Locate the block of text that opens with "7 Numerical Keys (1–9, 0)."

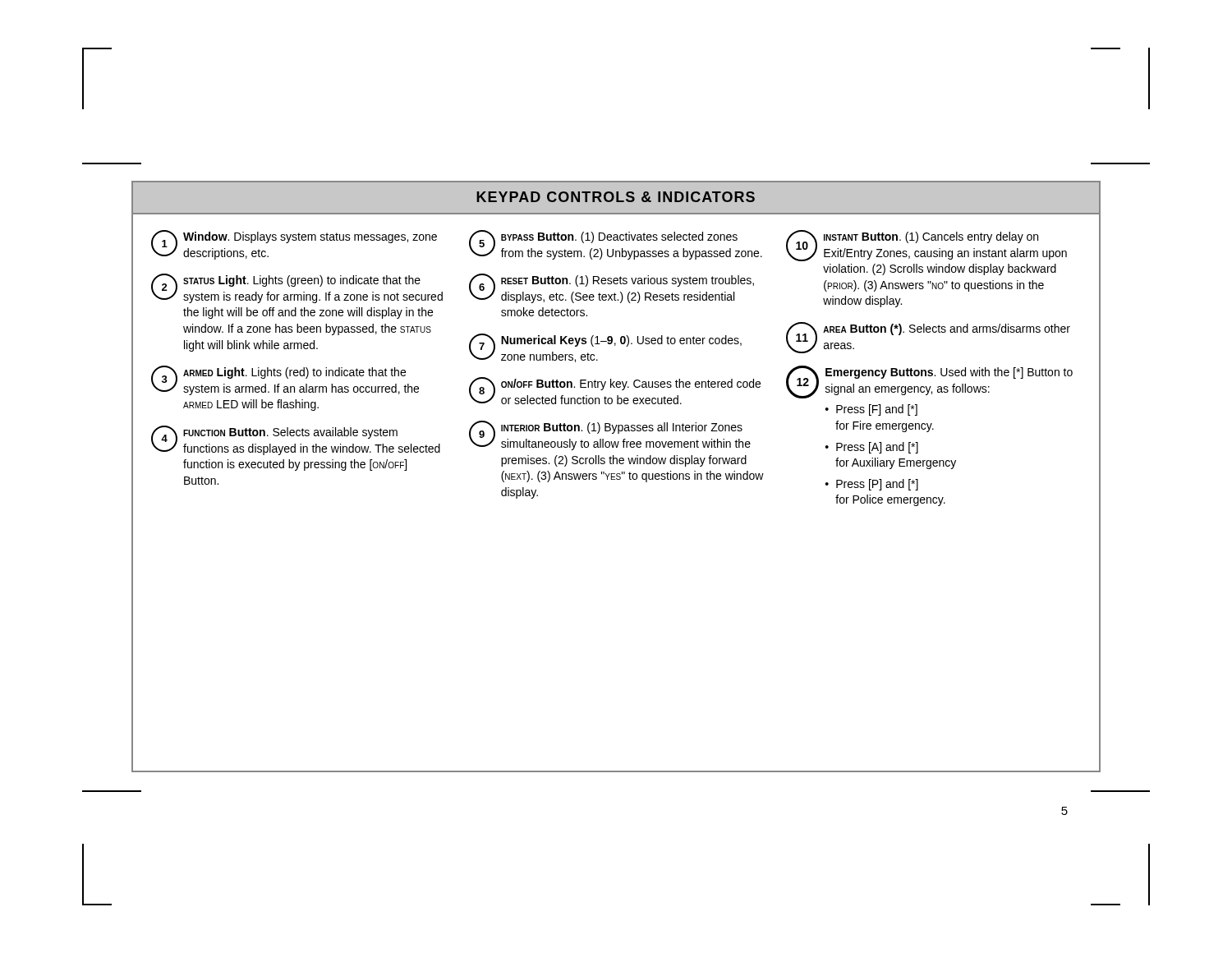[x=616, y=349]
